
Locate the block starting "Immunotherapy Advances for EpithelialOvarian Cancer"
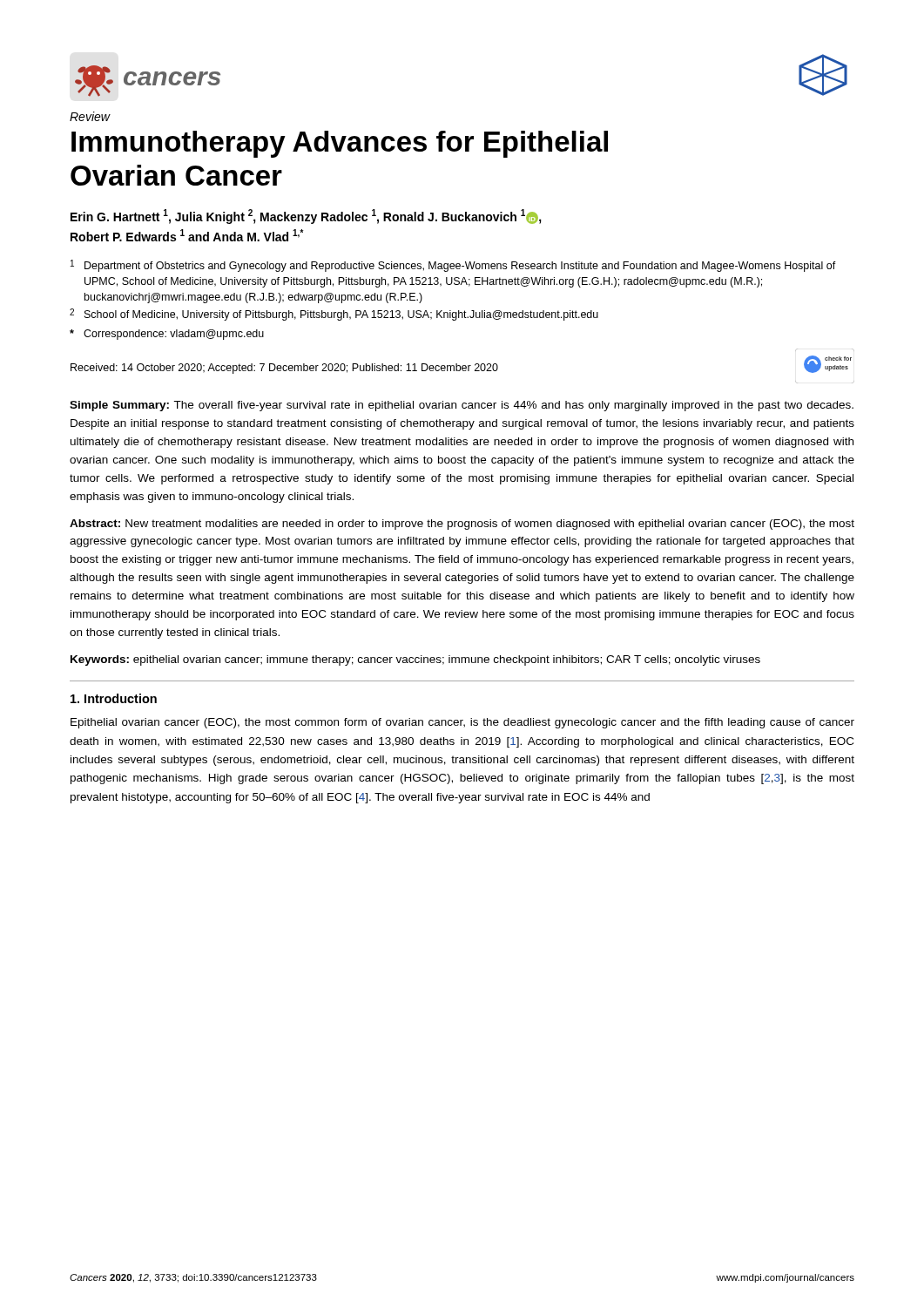340,158
